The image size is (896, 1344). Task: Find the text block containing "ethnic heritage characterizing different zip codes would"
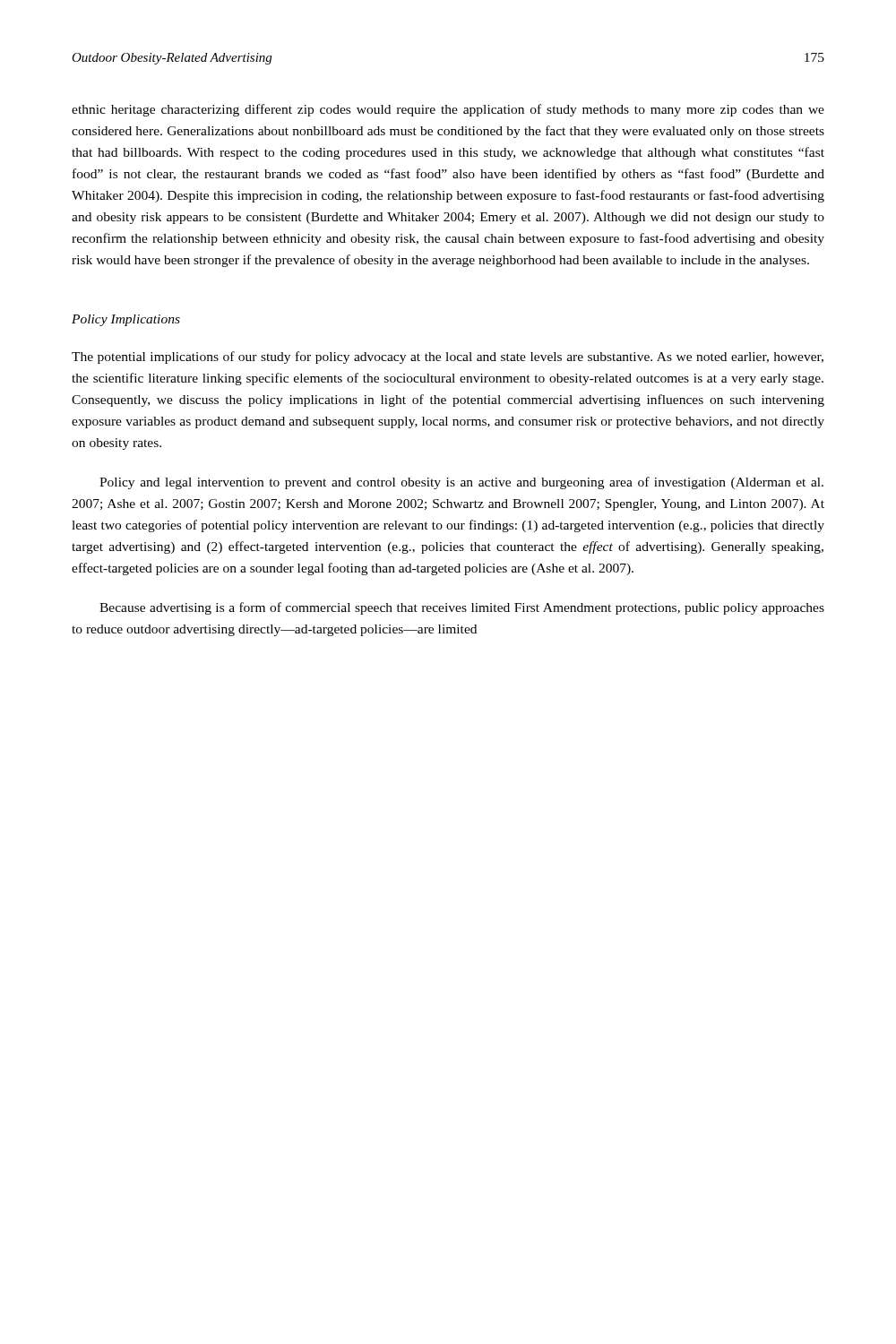(x=448, y=184)
